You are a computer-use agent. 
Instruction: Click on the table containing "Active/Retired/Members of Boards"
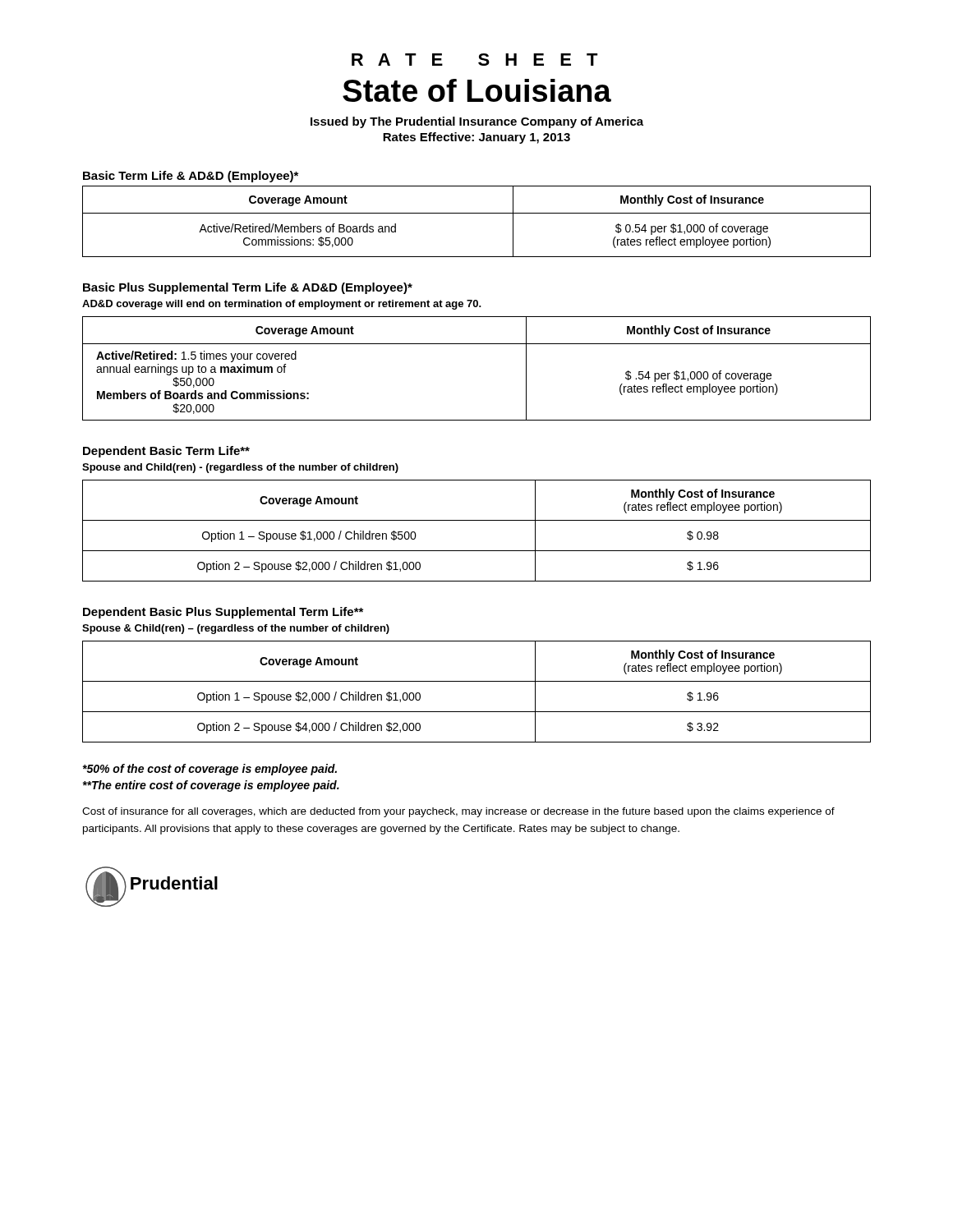click(476, 221)
